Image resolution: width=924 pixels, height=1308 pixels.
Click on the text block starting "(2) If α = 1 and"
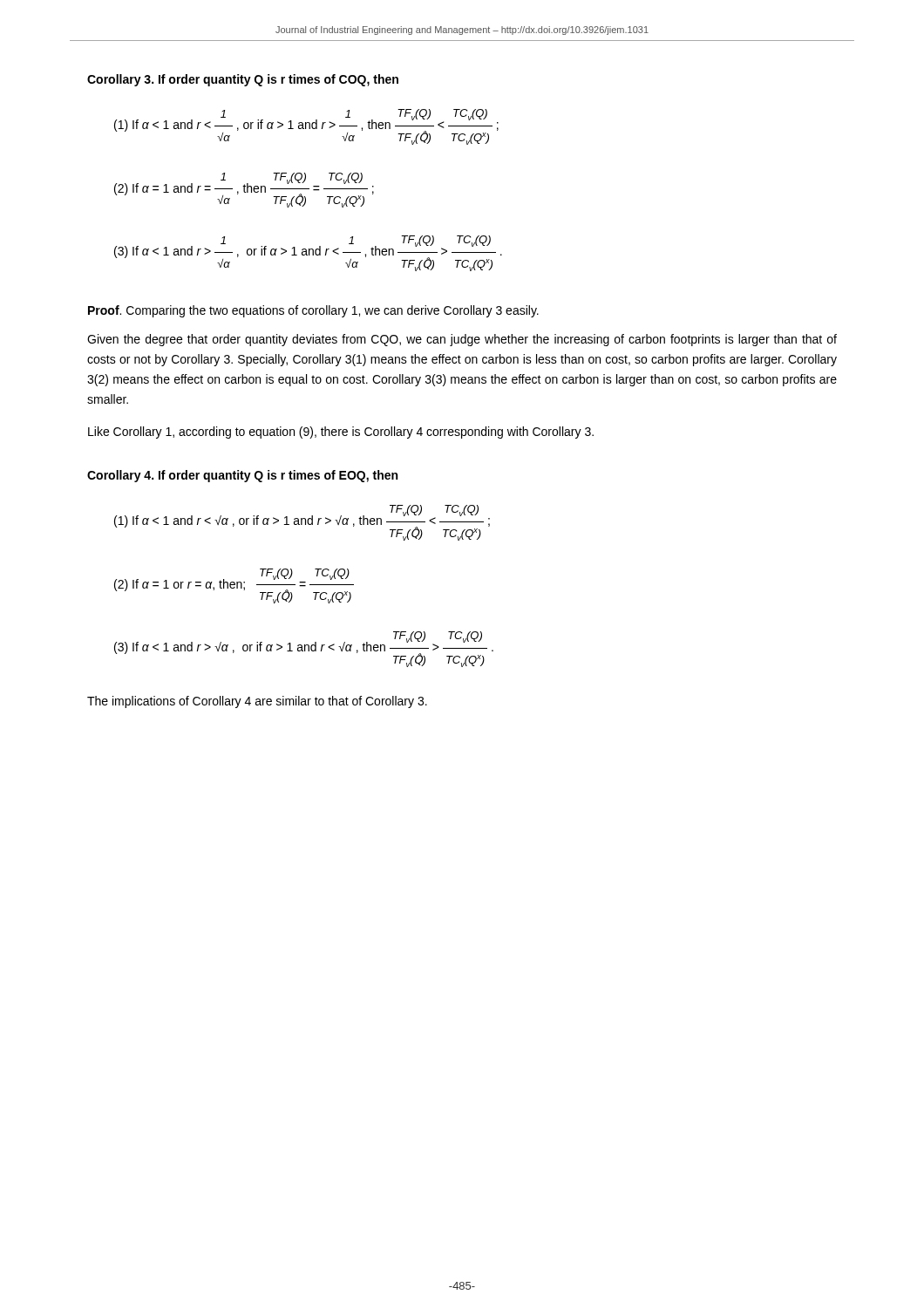pos(244,190)
